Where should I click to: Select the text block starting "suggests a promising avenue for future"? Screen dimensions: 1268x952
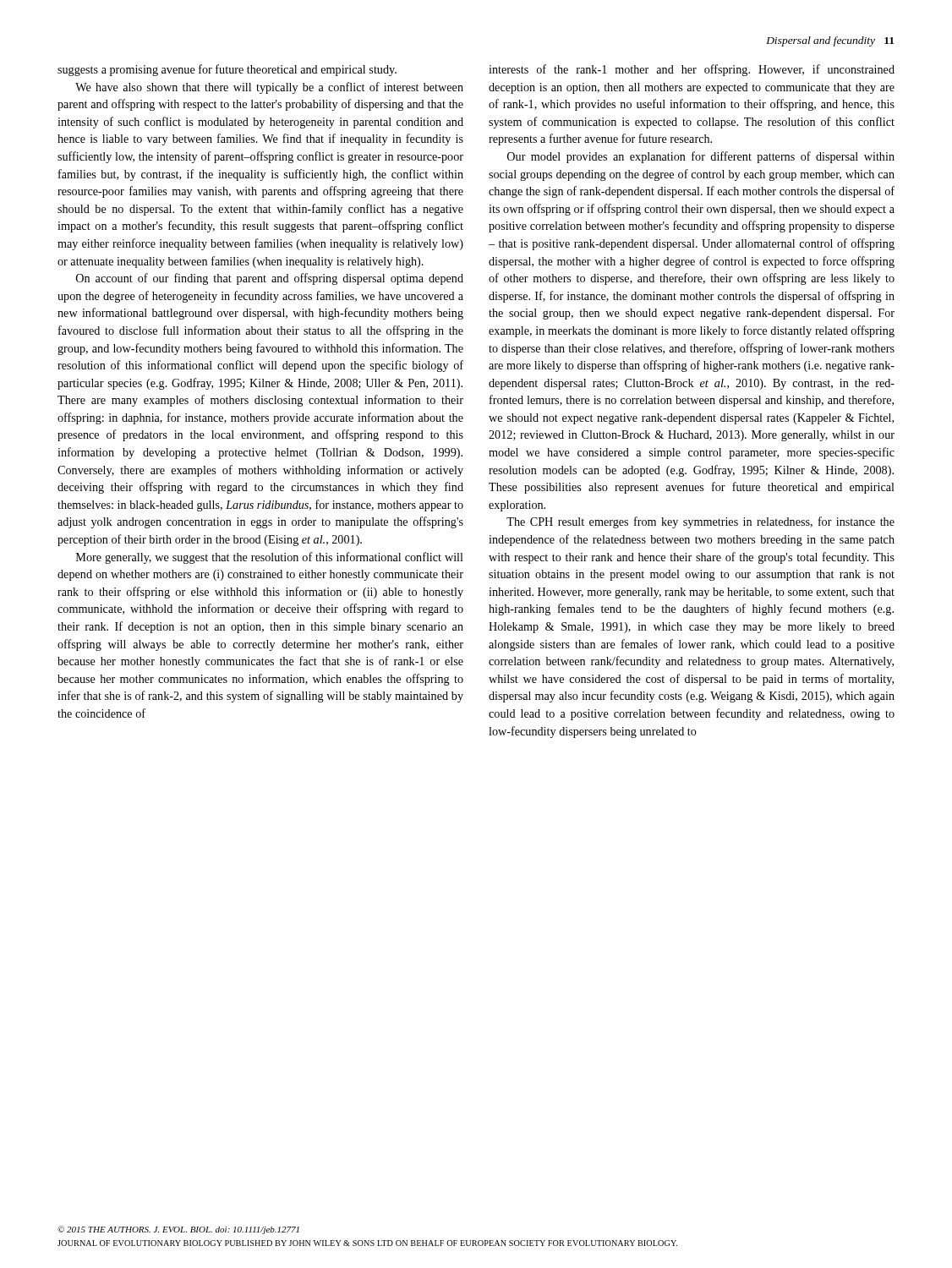(x=260, y=392)
